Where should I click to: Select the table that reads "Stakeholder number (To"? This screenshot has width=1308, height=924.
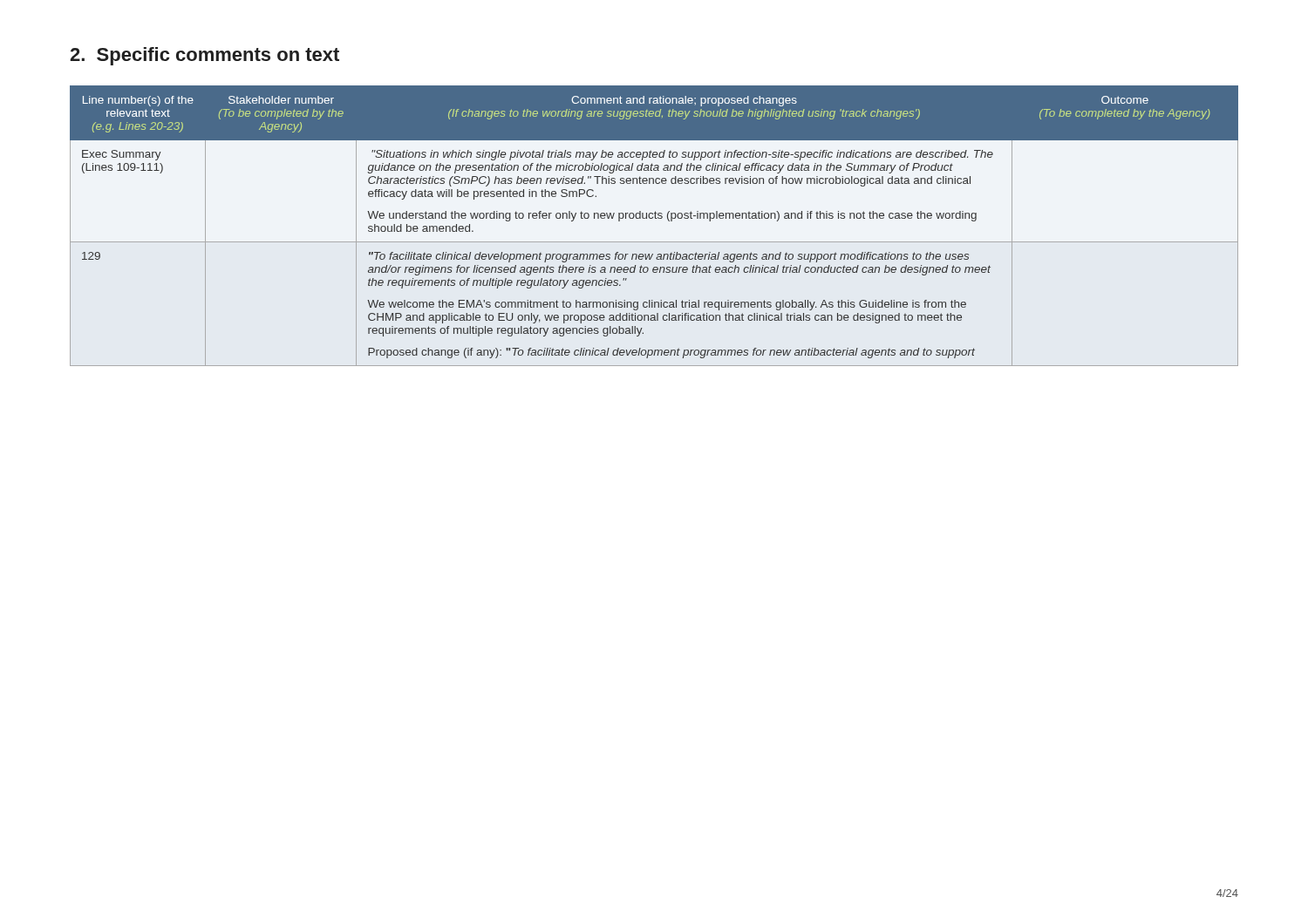click(x=654, y=226)
